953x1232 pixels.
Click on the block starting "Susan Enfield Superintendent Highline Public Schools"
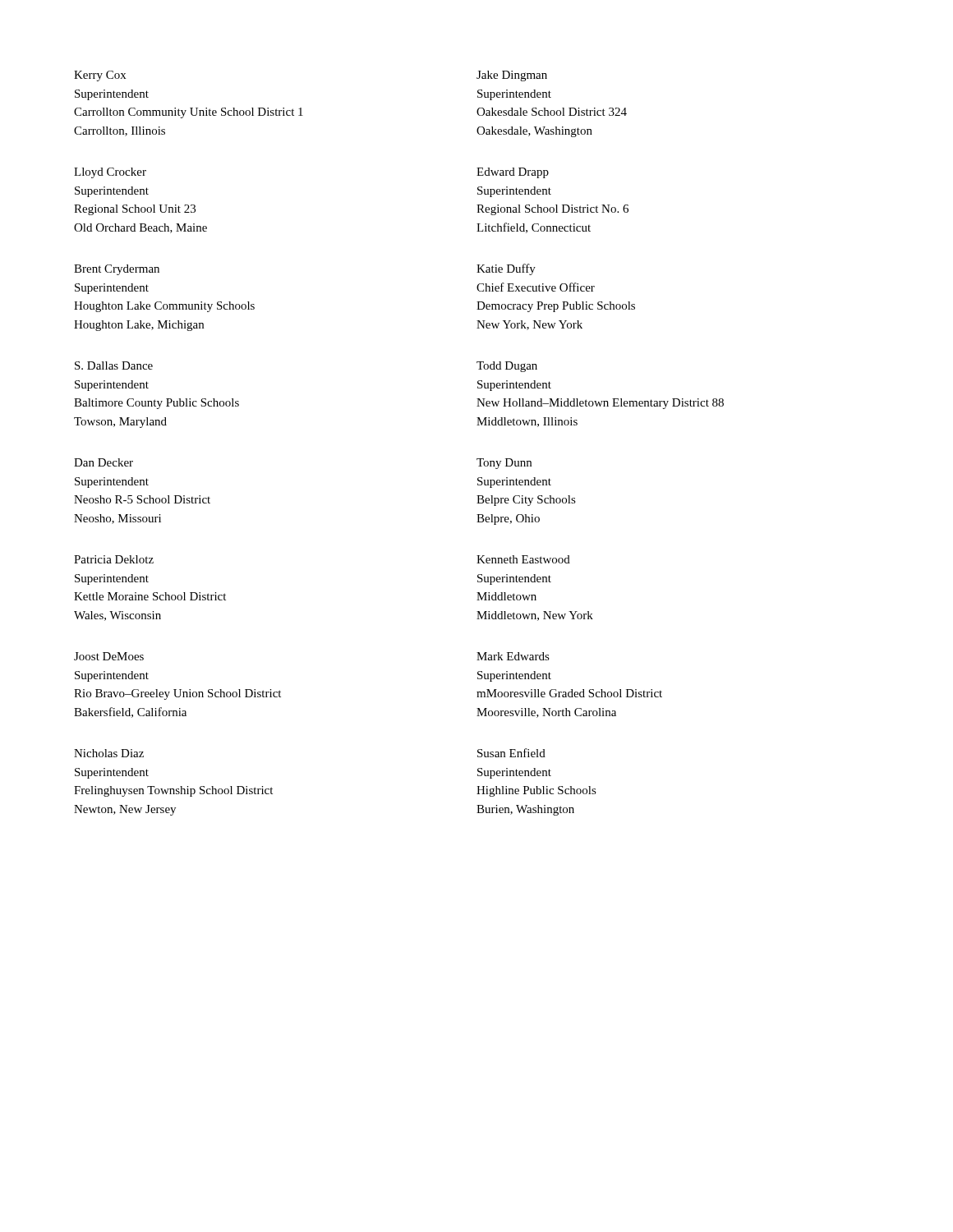[511, 753]
